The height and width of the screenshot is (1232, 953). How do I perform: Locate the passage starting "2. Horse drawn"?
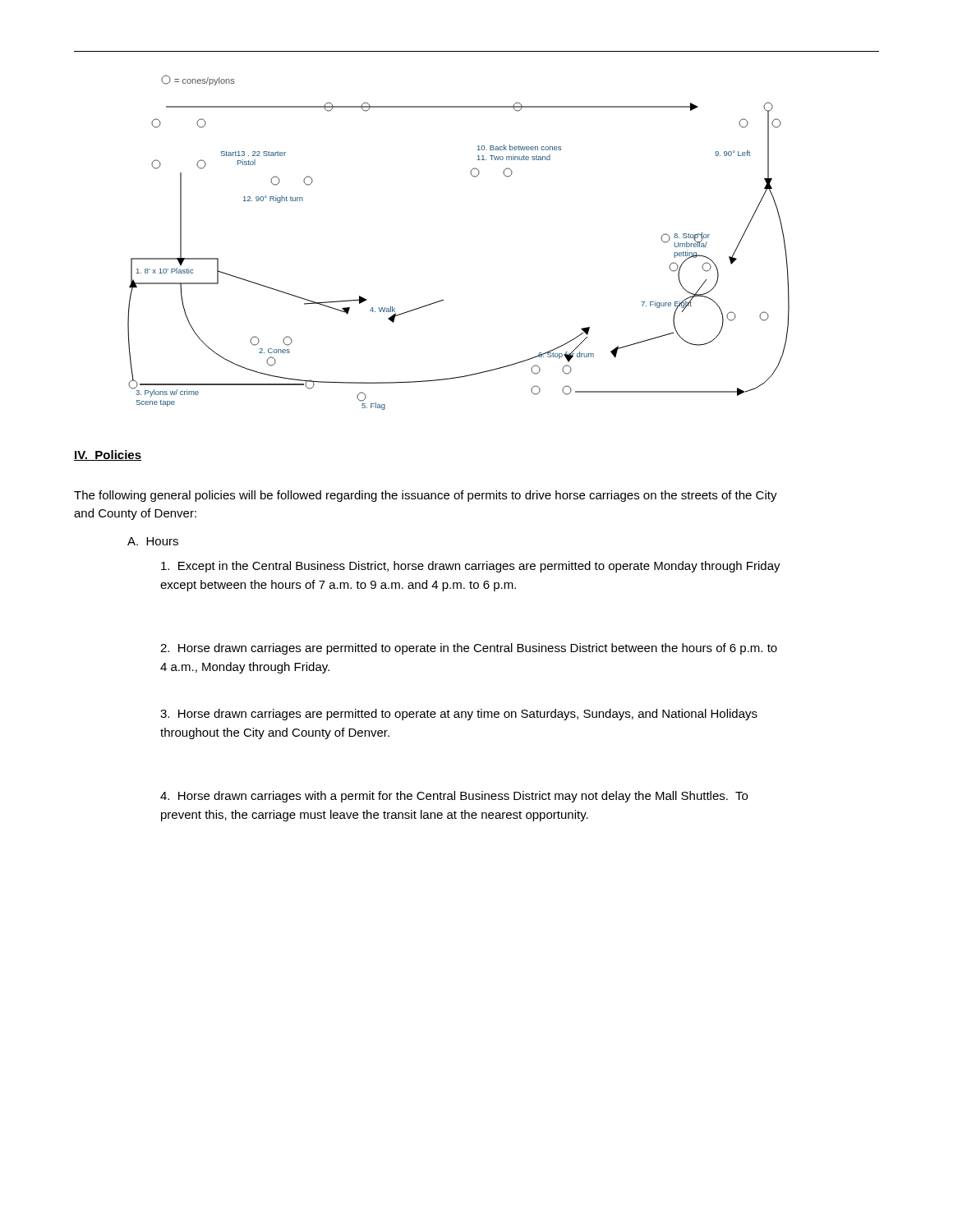pyautogui.click(x=469, y=657)
